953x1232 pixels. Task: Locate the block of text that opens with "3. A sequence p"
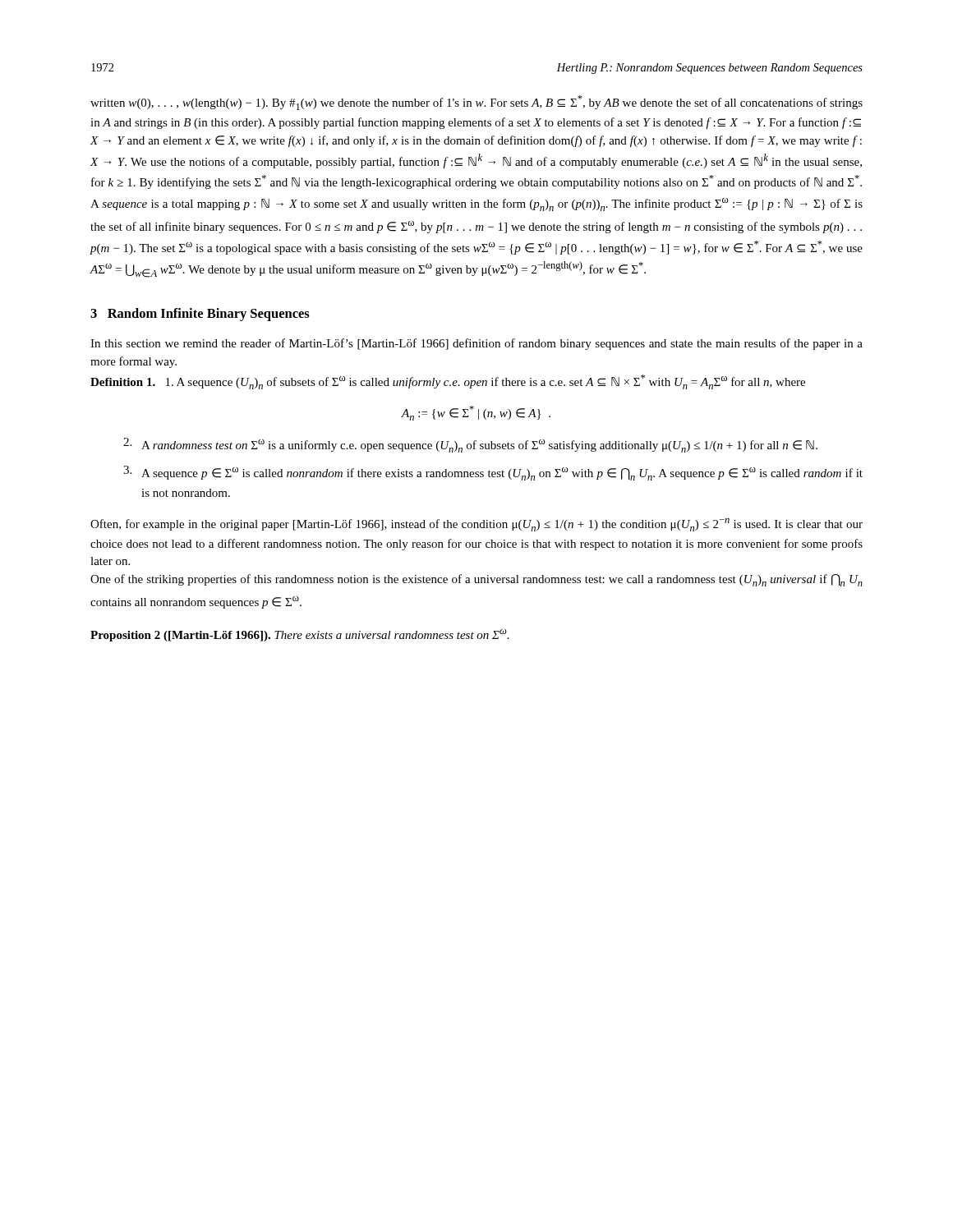493,482
